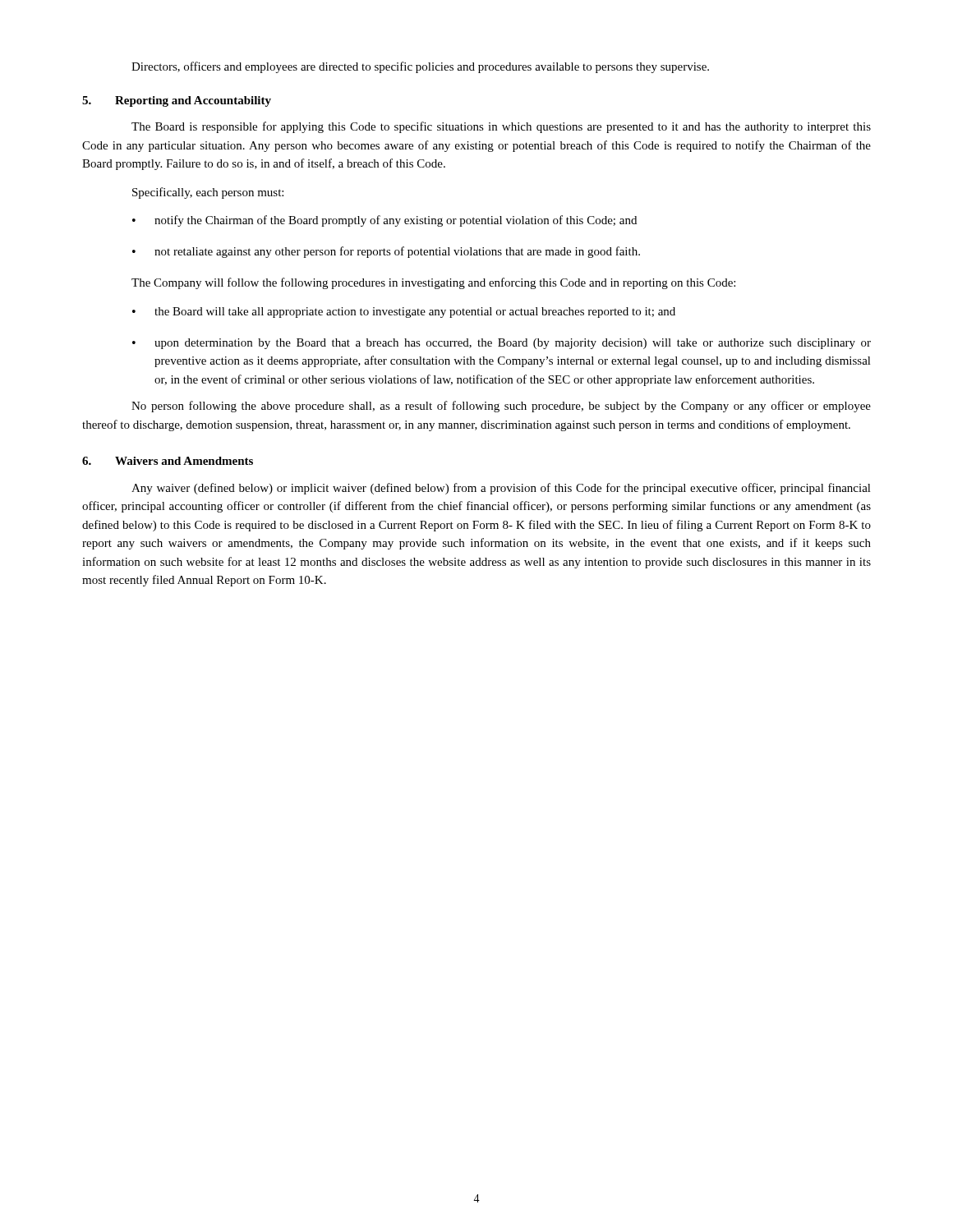Navigate to the passage starting "The Company will follow"
This screenshot has height=1232, width=953.
476,283
